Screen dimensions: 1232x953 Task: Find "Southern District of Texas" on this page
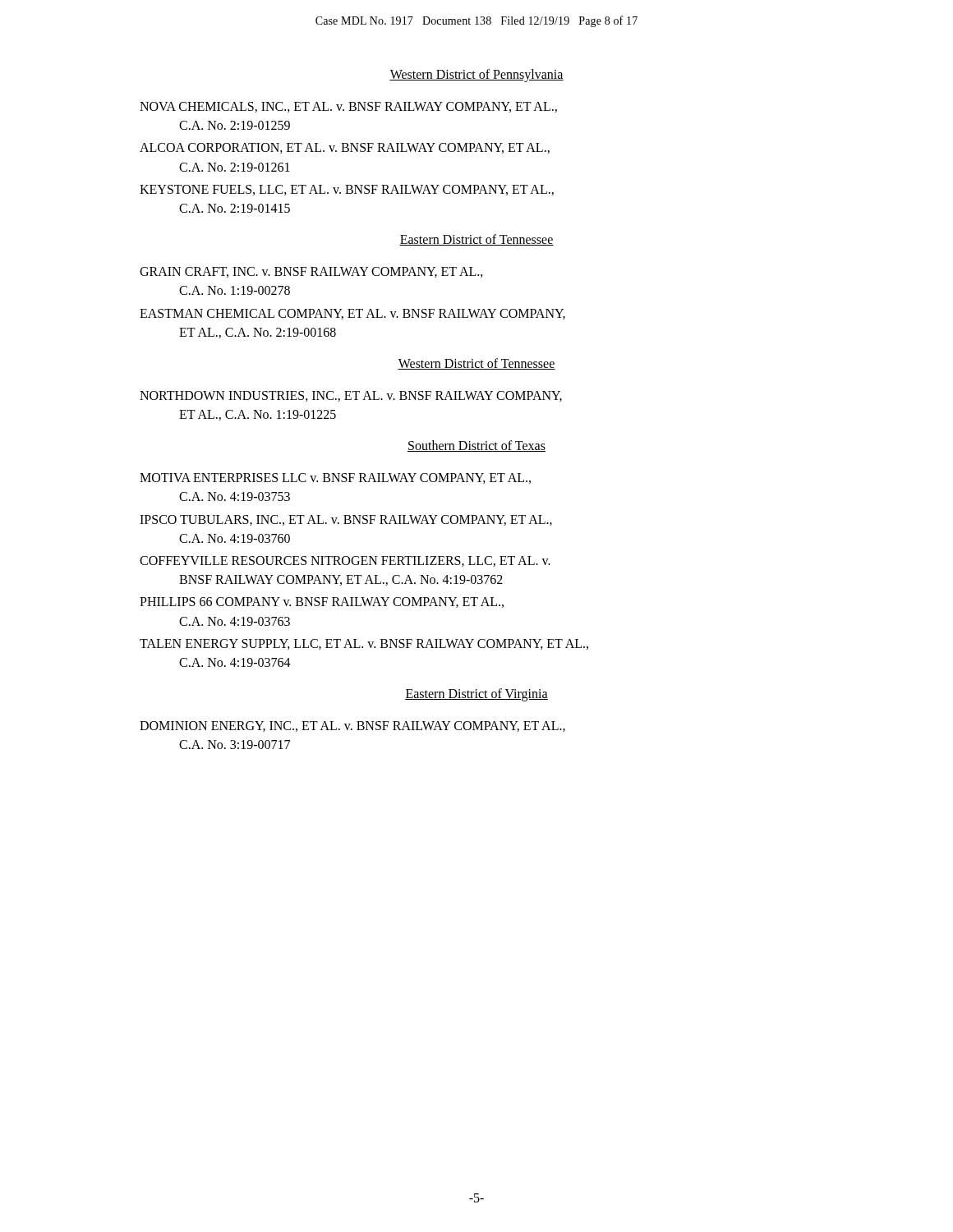coord(476,446)
